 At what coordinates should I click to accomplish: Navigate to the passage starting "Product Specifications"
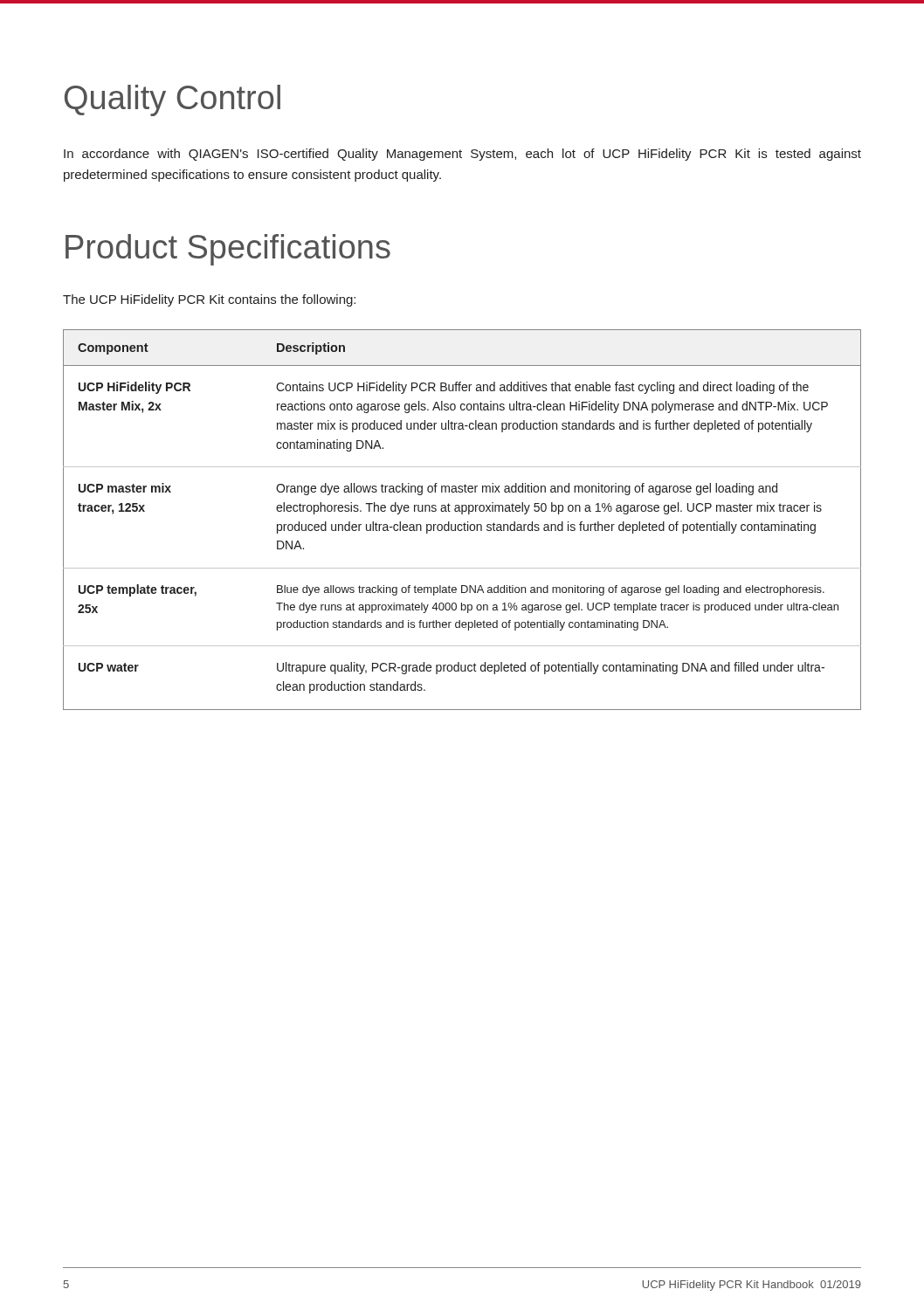[228, 250]
